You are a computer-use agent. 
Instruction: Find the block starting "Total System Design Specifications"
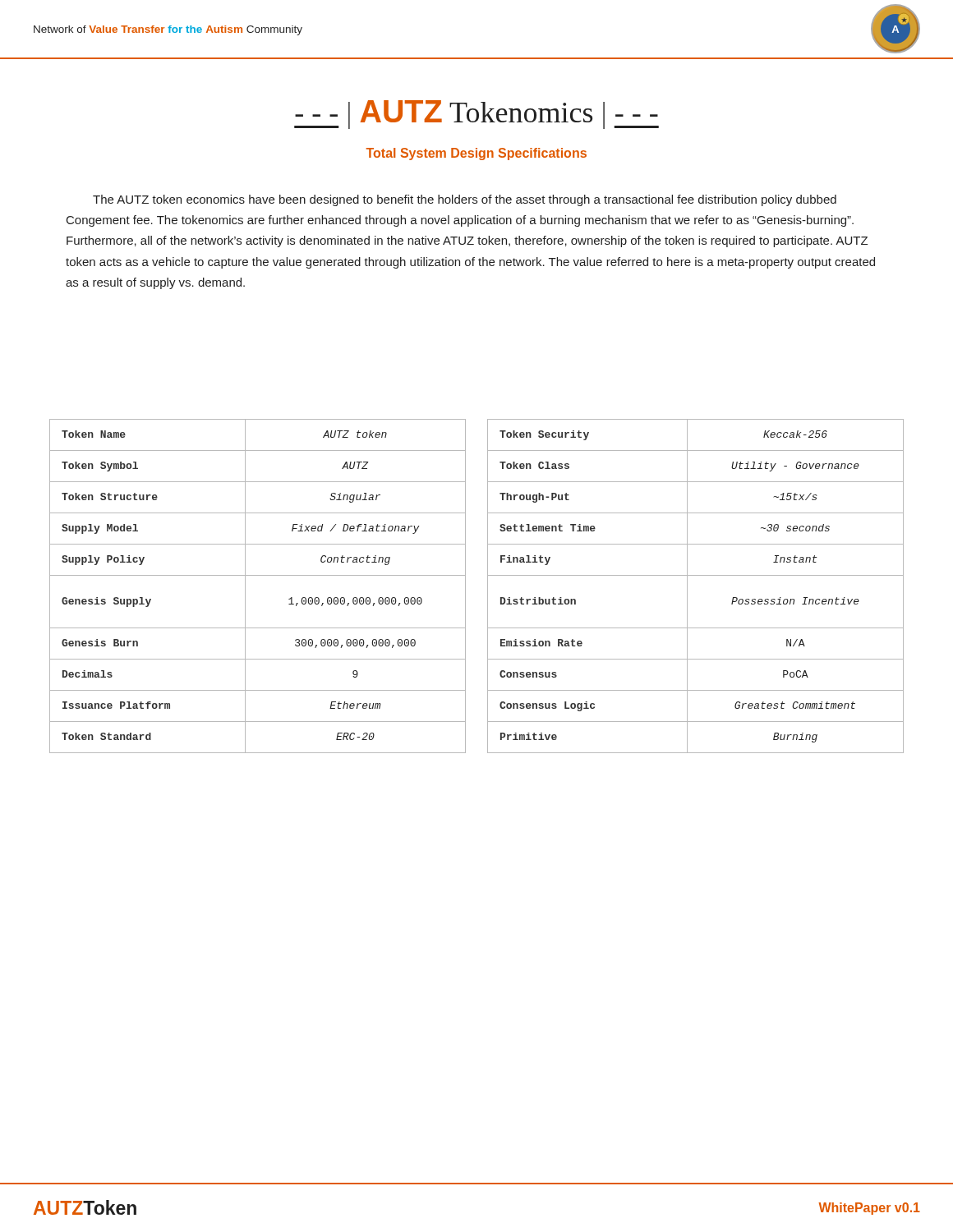click(x=476, y=153)
